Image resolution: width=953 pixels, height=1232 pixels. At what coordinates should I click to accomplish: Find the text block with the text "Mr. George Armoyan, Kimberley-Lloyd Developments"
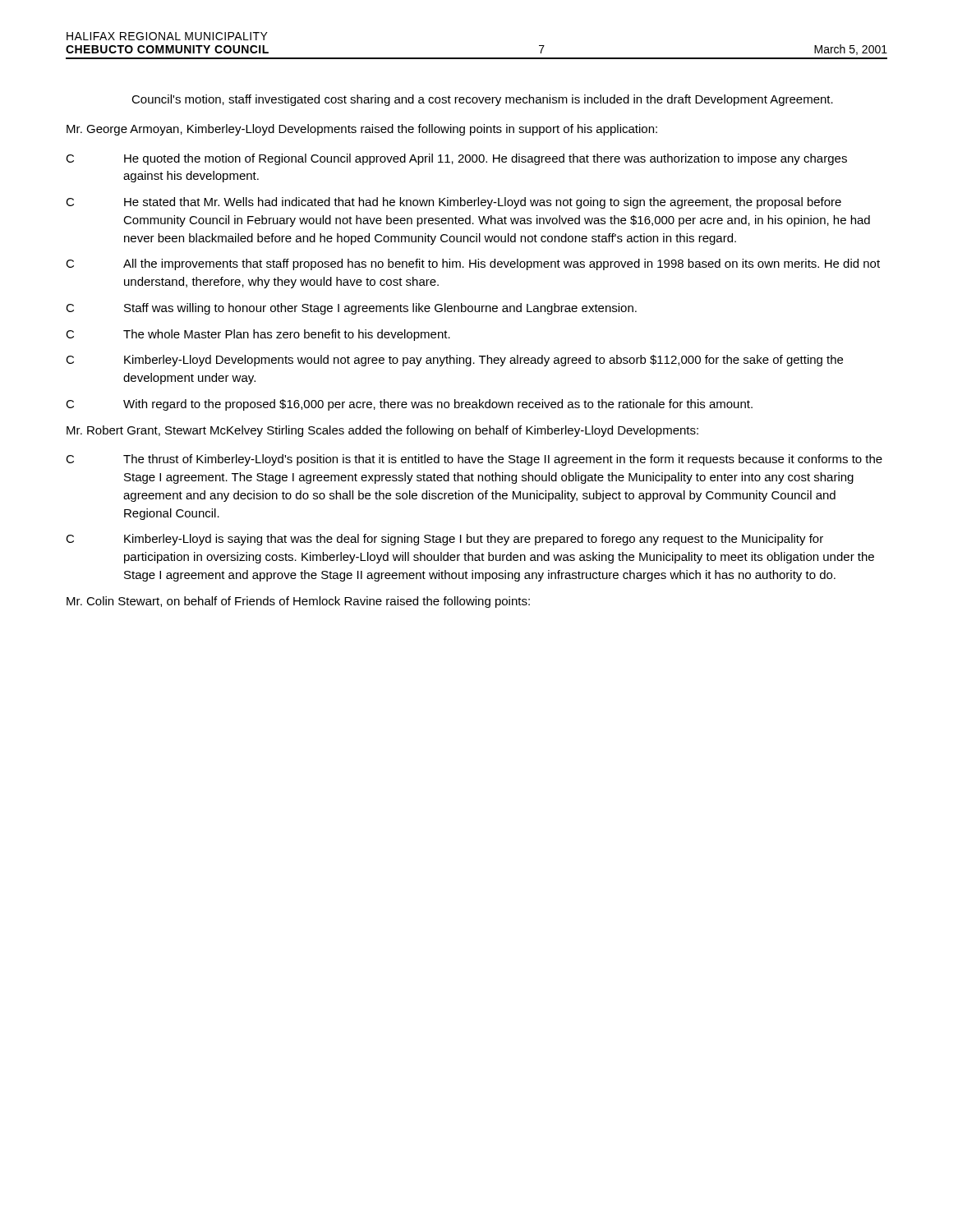click(362, 128)
